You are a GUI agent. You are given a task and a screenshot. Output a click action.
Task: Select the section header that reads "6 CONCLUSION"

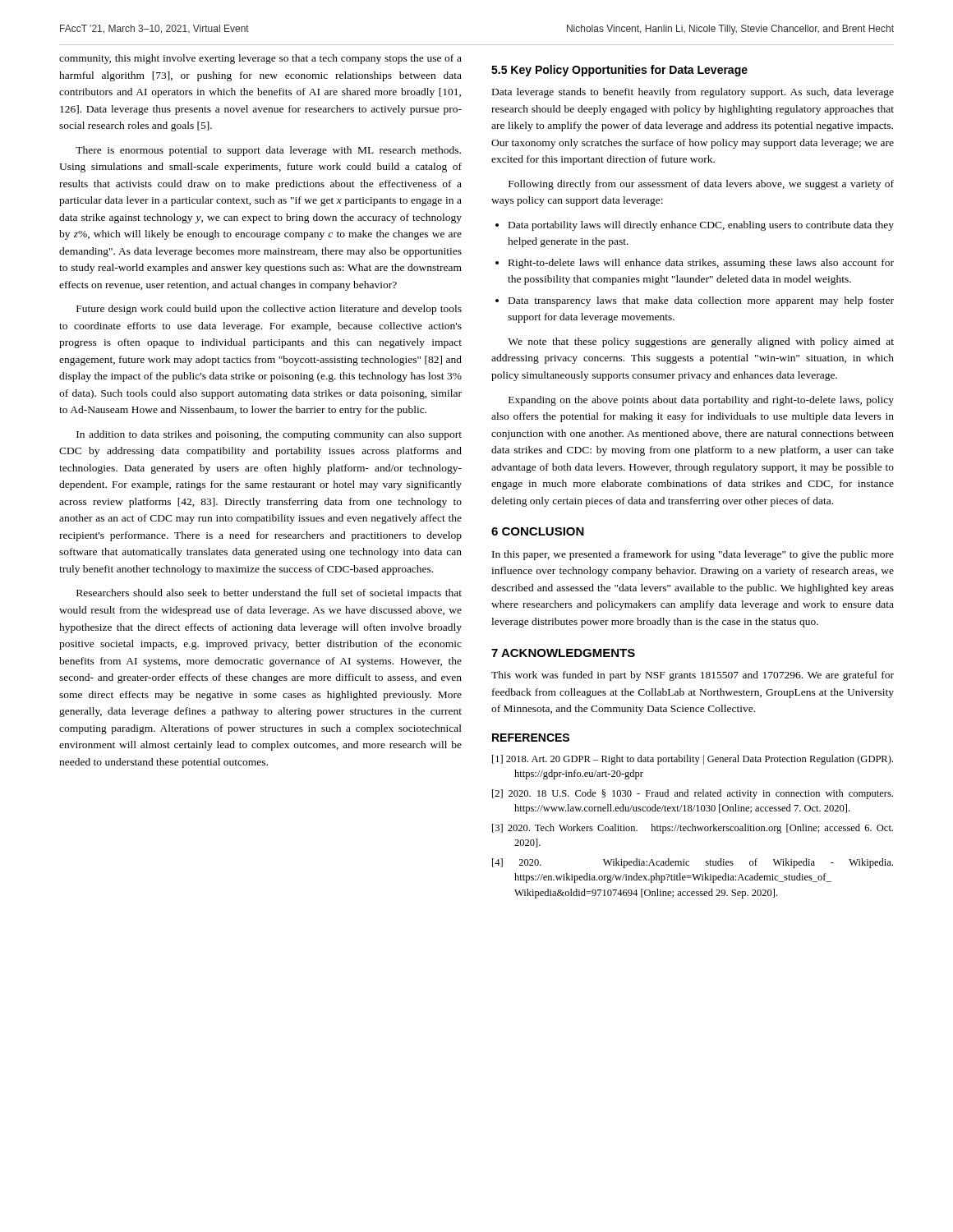point(538,531)
